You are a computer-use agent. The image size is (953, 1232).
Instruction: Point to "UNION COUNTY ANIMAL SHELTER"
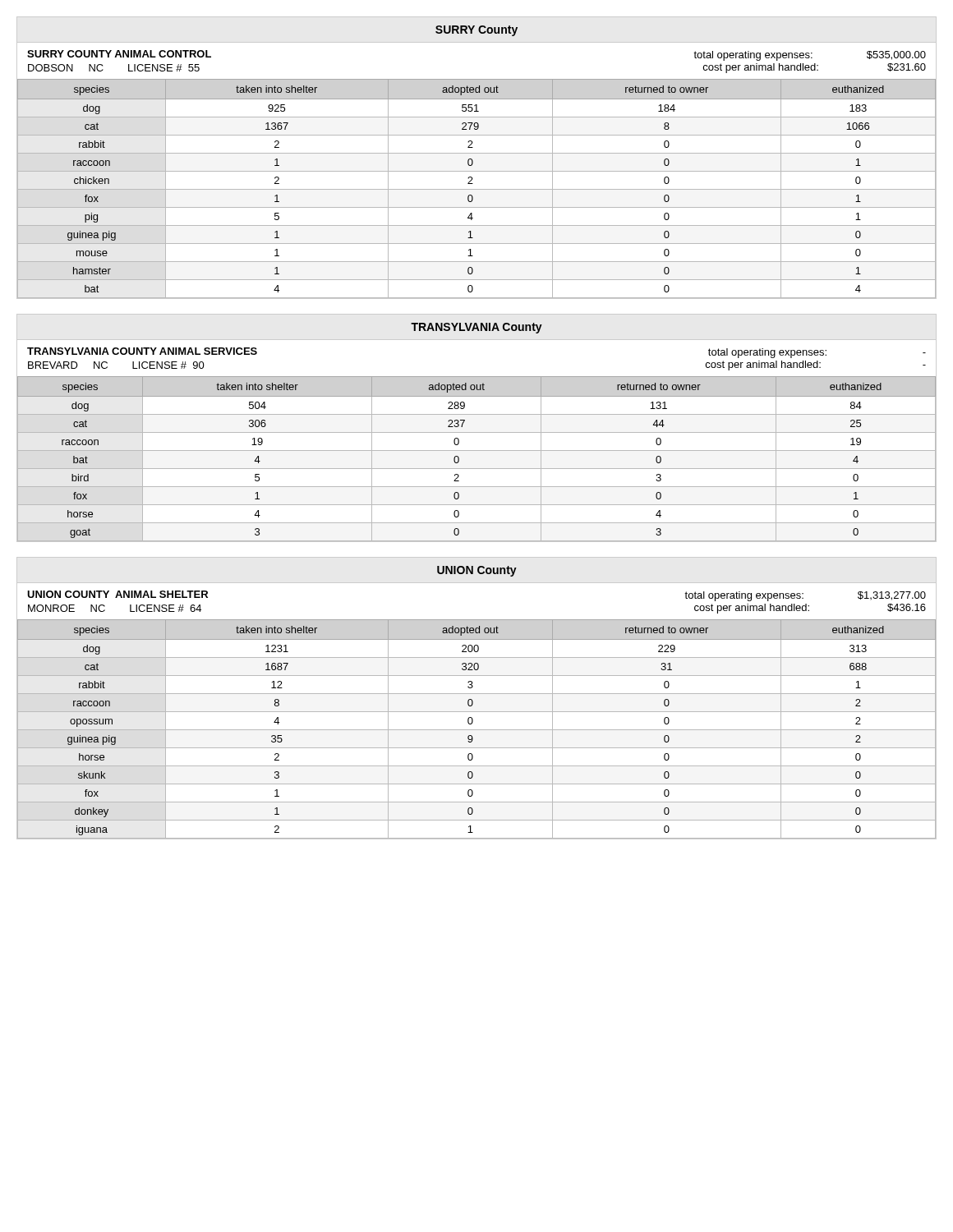(x=118, y=594)
